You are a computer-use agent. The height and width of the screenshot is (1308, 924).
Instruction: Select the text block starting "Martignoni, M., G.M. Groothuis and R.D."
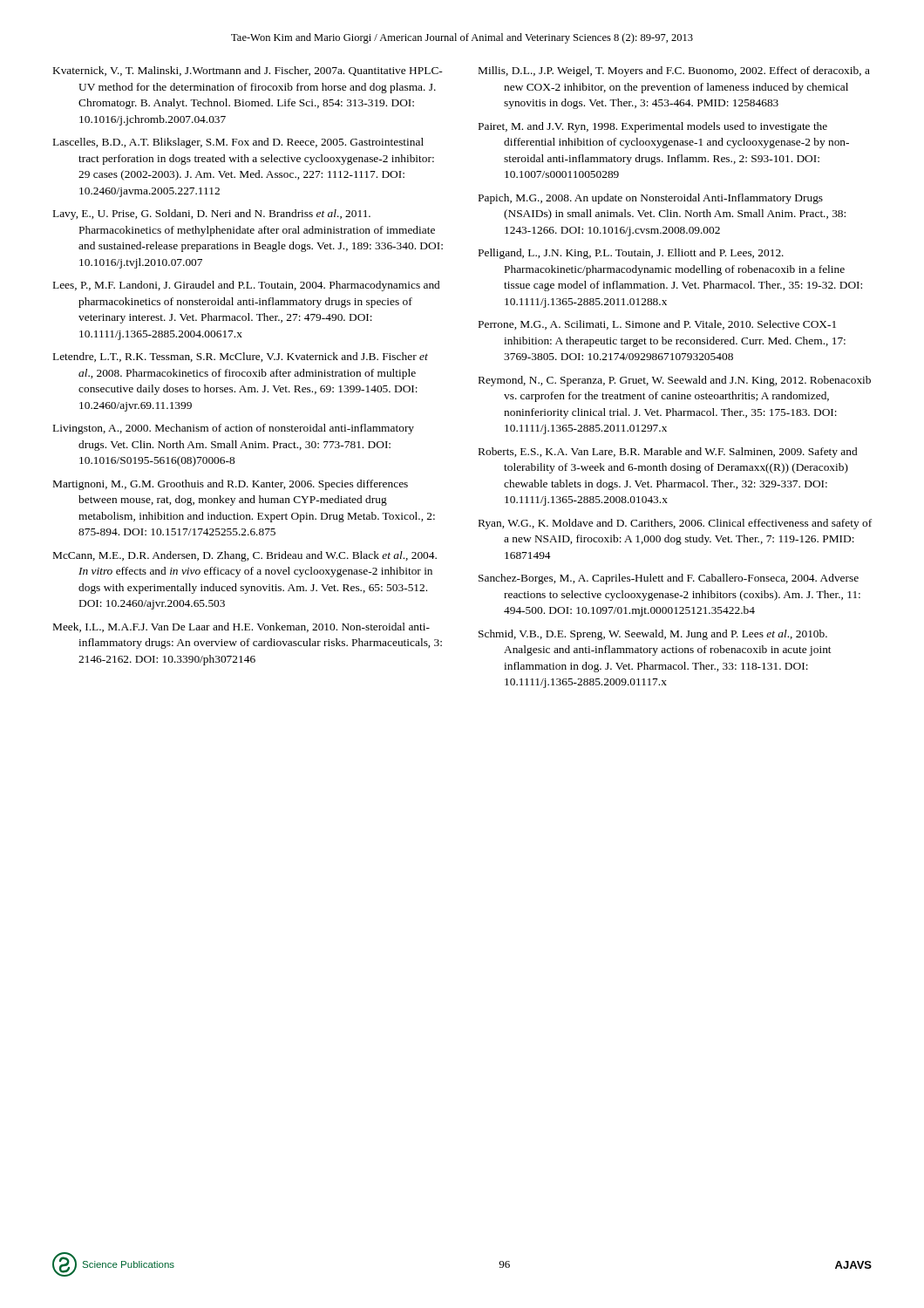pos(244,507)
